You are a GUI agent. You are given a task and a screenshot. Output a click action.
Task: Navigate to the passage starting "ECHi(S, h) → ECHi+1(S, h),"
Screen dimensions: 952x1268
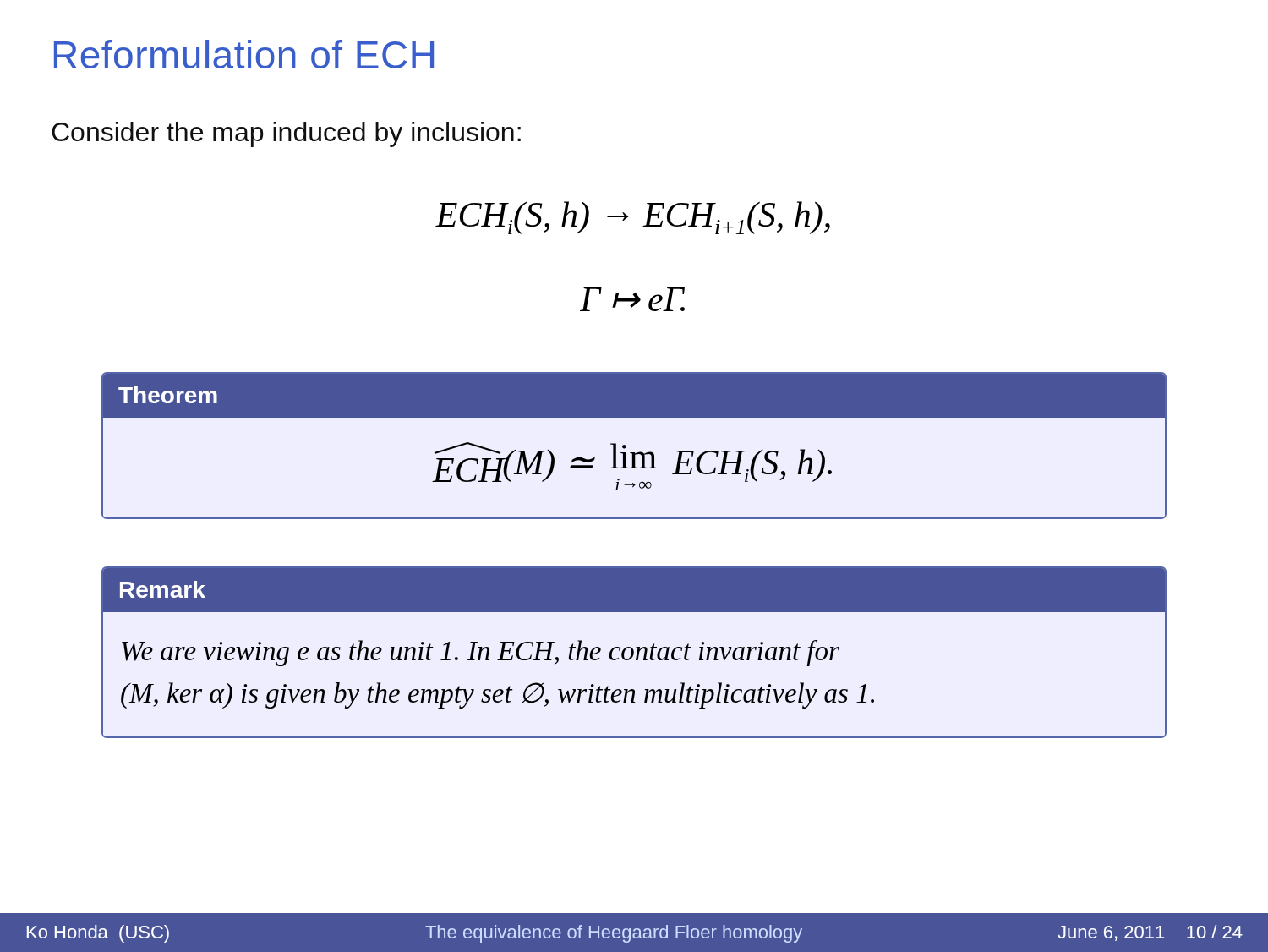pos(634,213)
